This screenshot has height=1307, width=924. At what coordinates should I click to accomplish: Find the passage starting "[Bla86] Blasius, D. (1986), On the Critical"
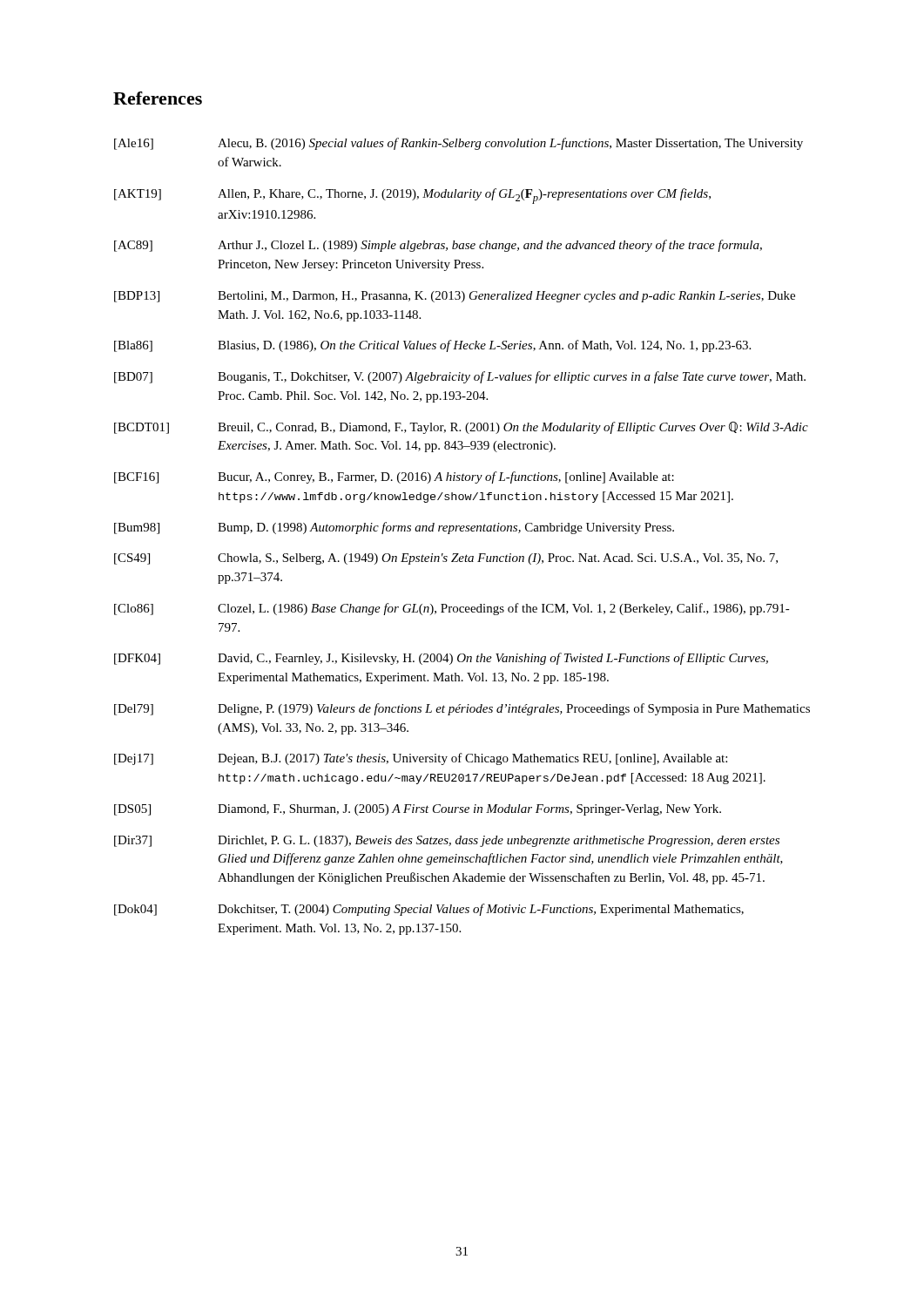pos(462,346)
